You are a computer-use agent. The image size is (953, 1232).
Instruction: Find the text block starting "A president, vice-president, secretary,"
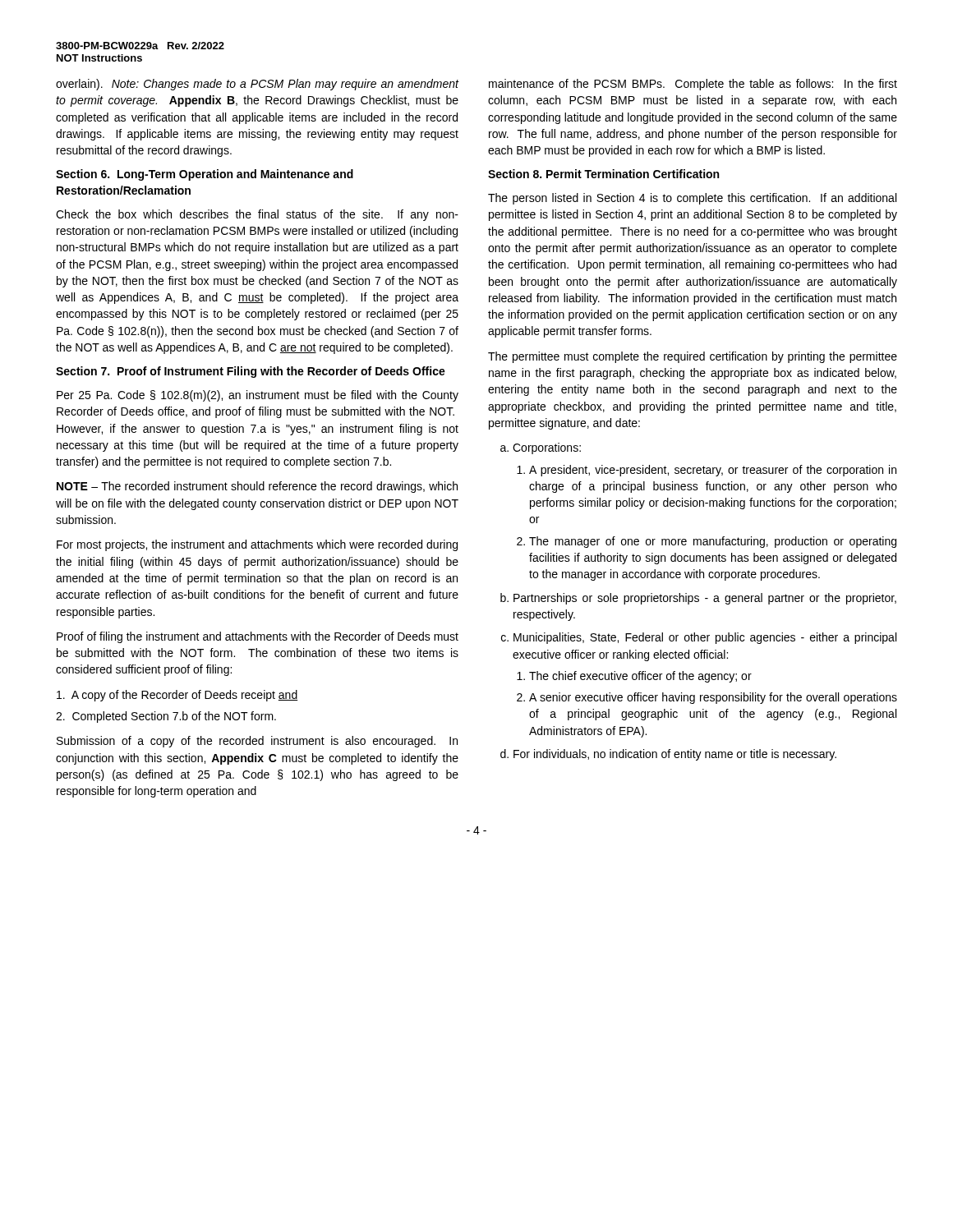pos(713,494)
